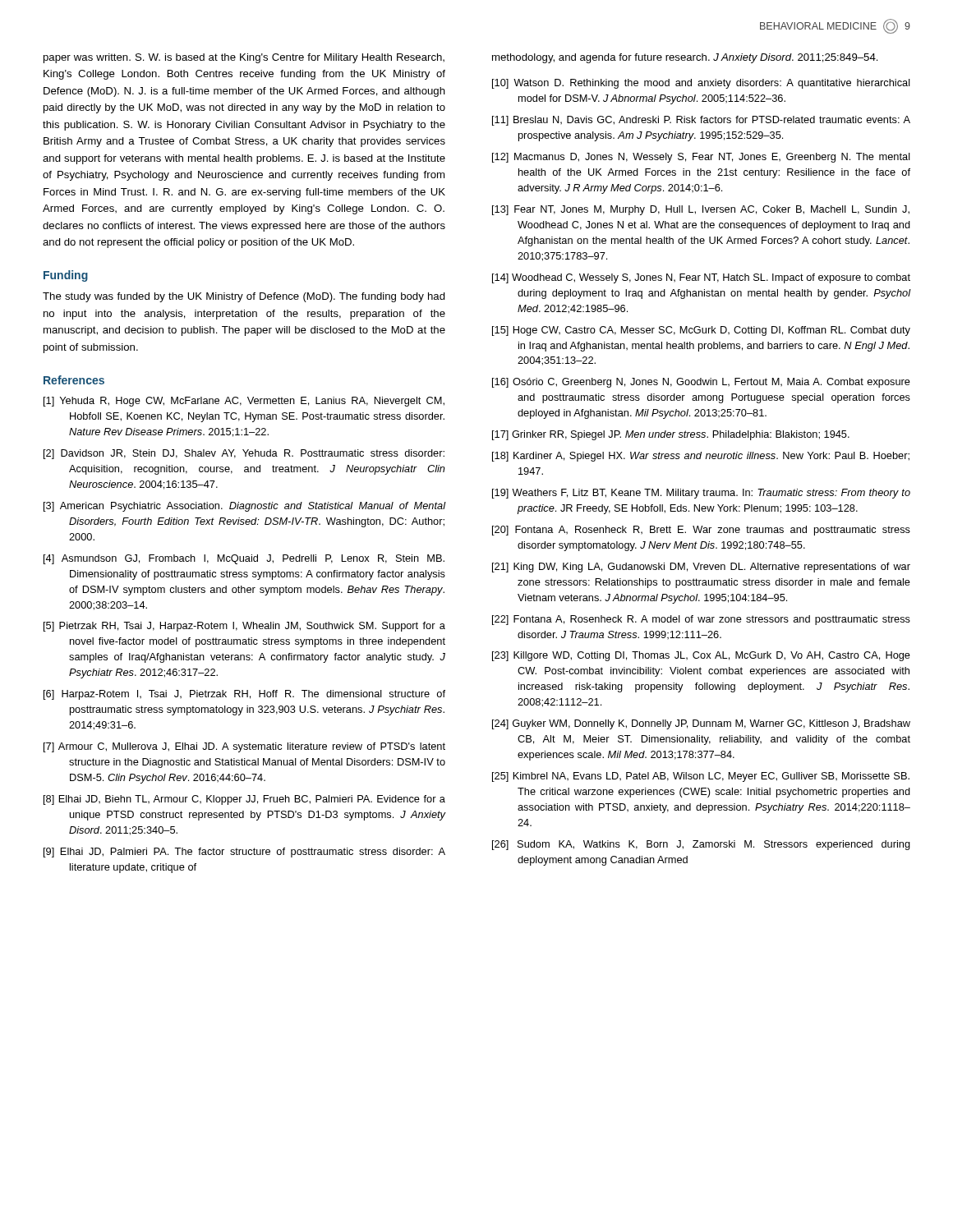
Task: Where is the passage that starts "[9] Elhai JD, Palmieri PA. The"?
Action: [x=244, y=859]
